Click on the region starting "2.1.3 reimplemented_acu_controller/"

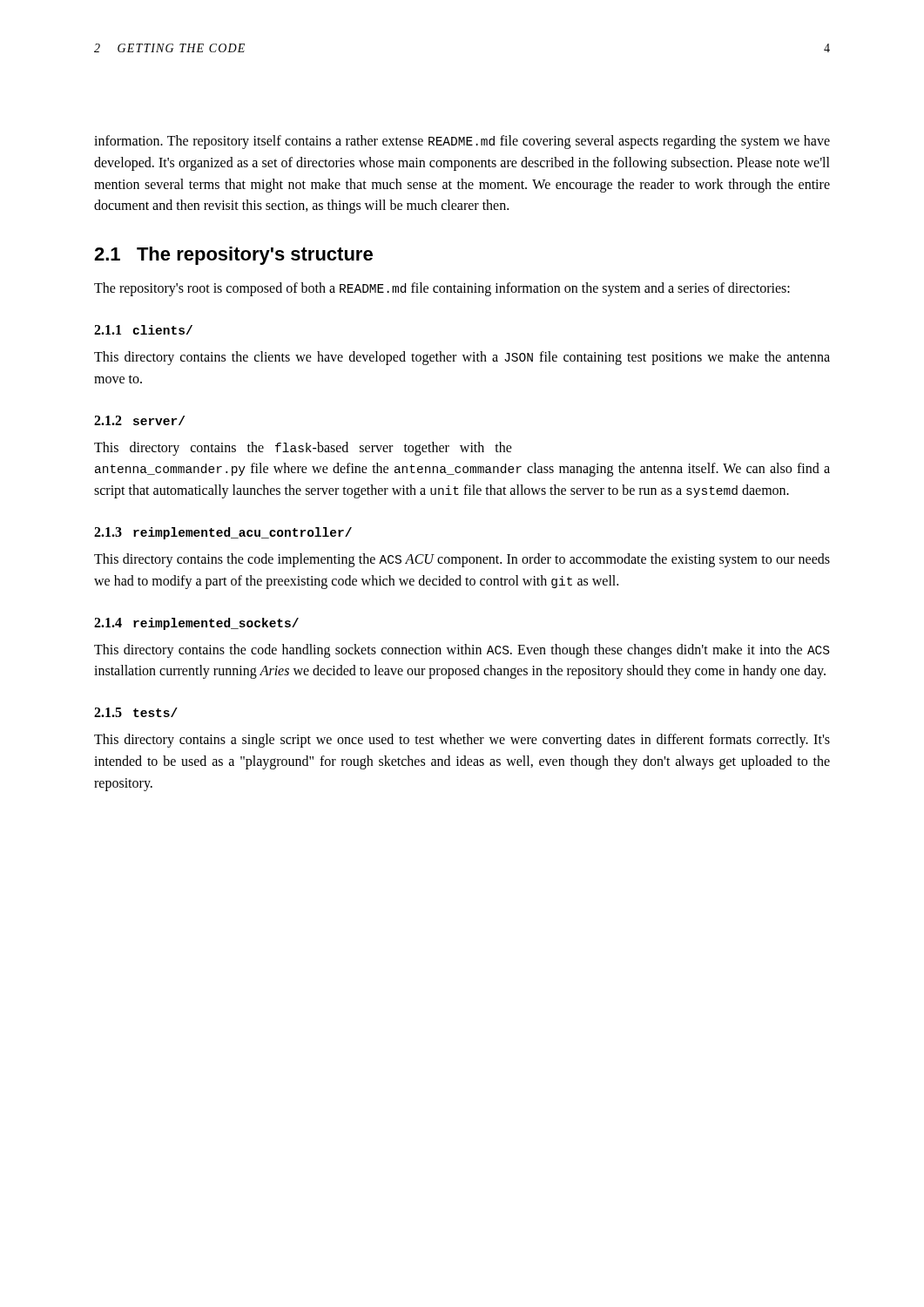(x=223, y=532)
